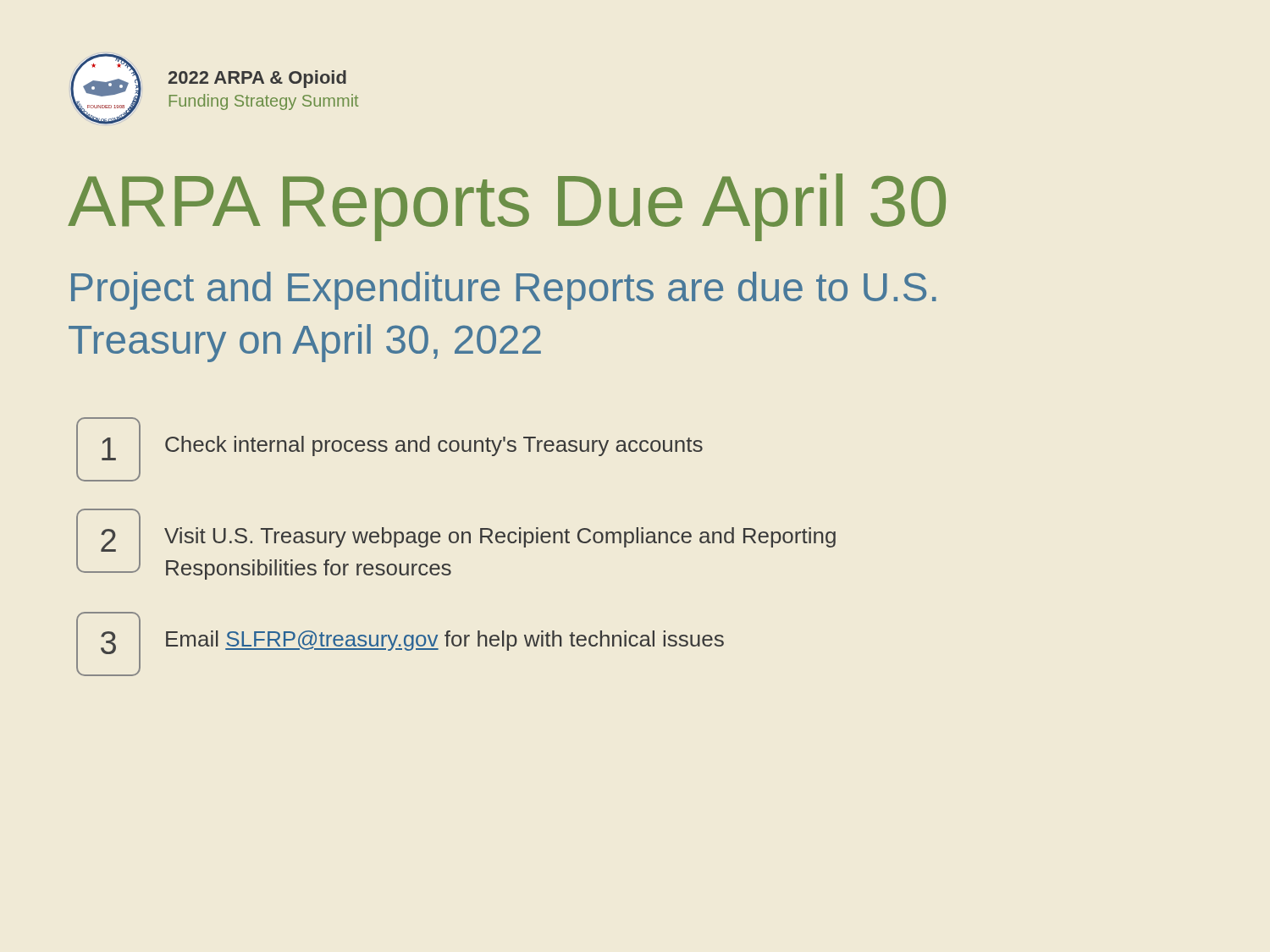
Task: Find the block on this page that starts "1 Check internal process and county's Treasury"
Action: click(x=390, y=450)
